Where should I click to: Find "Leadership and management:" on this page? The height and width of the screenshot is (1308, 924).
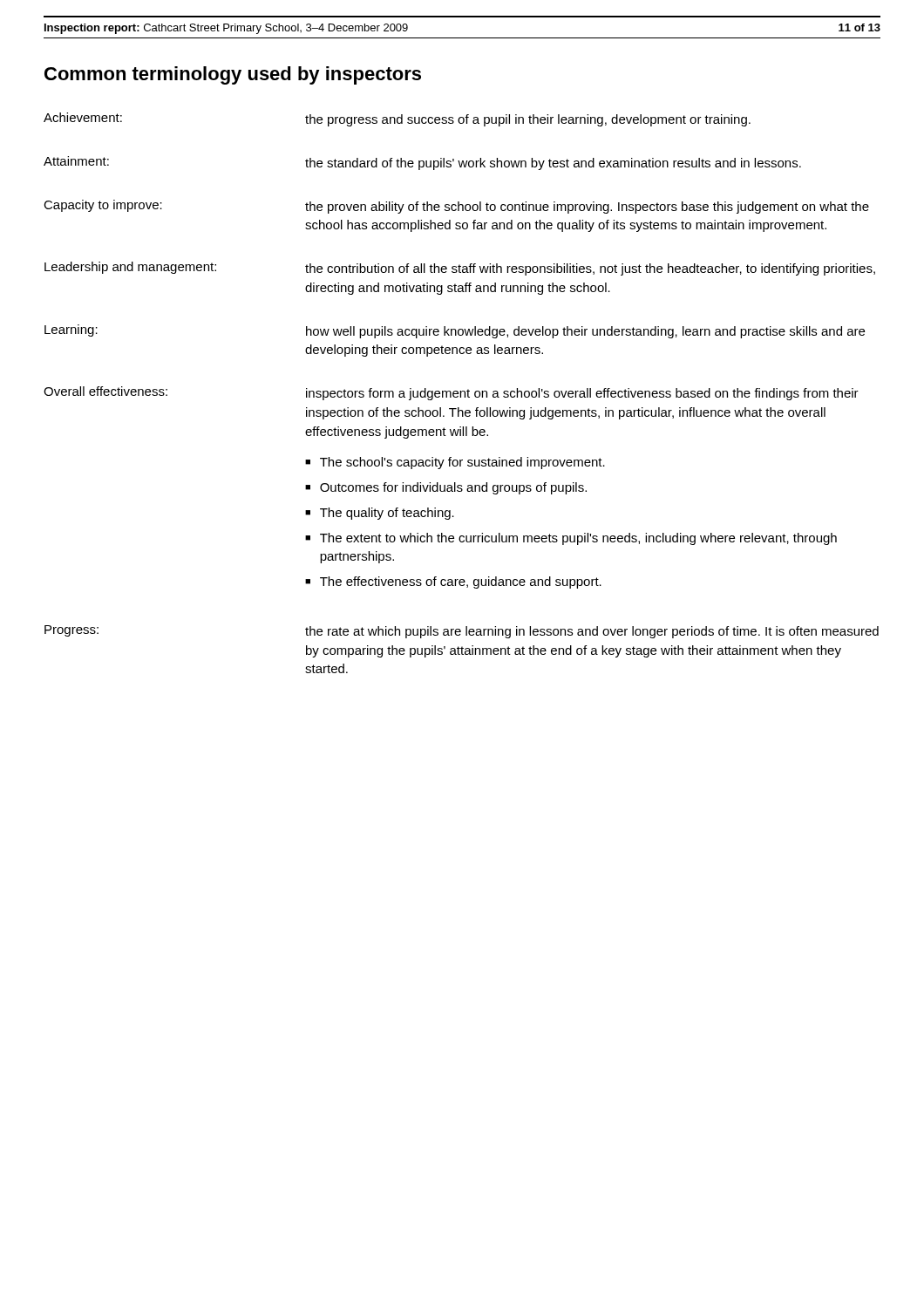pyautogui.click(x=130, y=266)
